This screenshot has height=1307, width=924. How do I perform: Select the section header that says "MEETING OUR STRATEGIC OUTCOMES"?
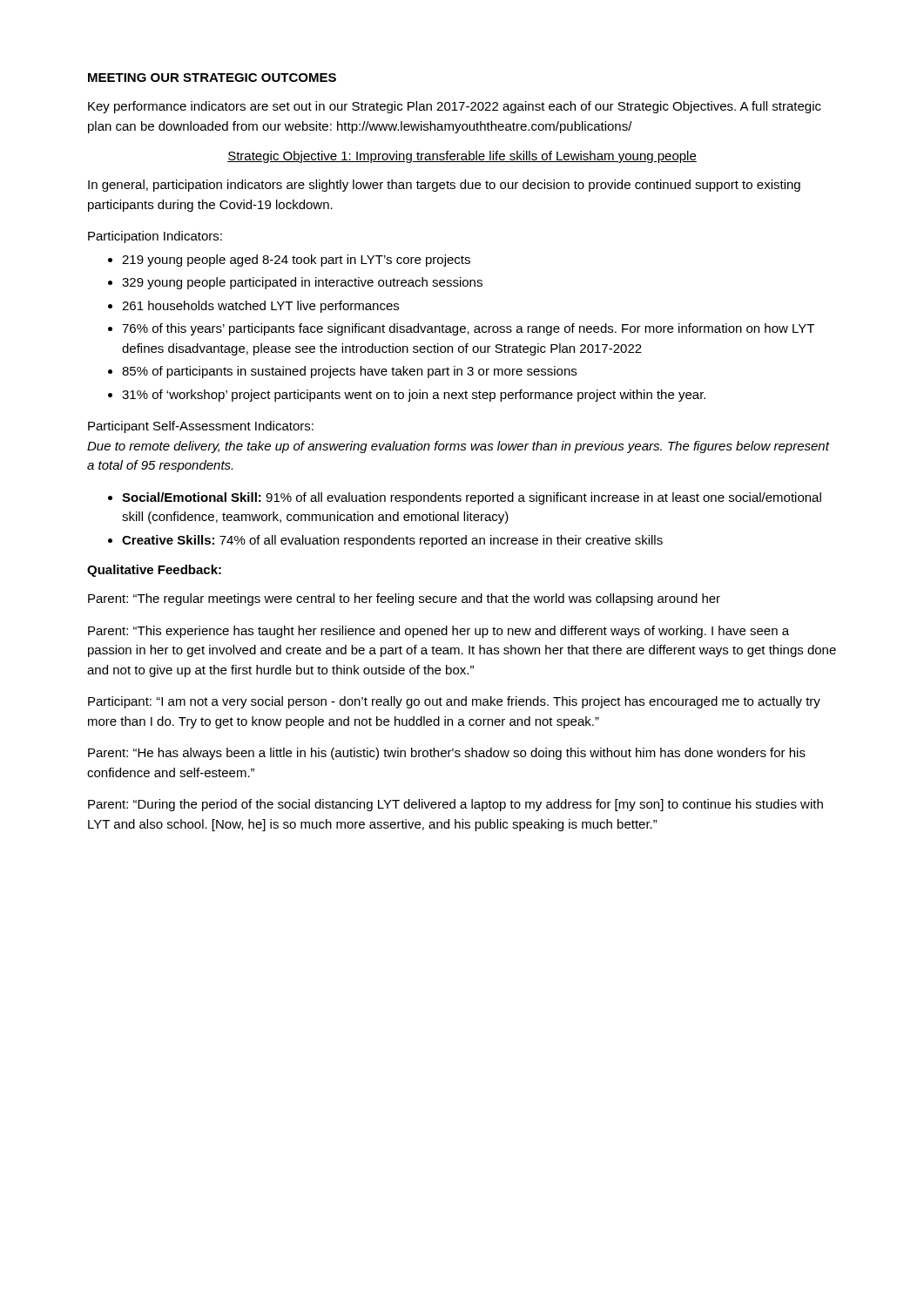coord(212,77)
